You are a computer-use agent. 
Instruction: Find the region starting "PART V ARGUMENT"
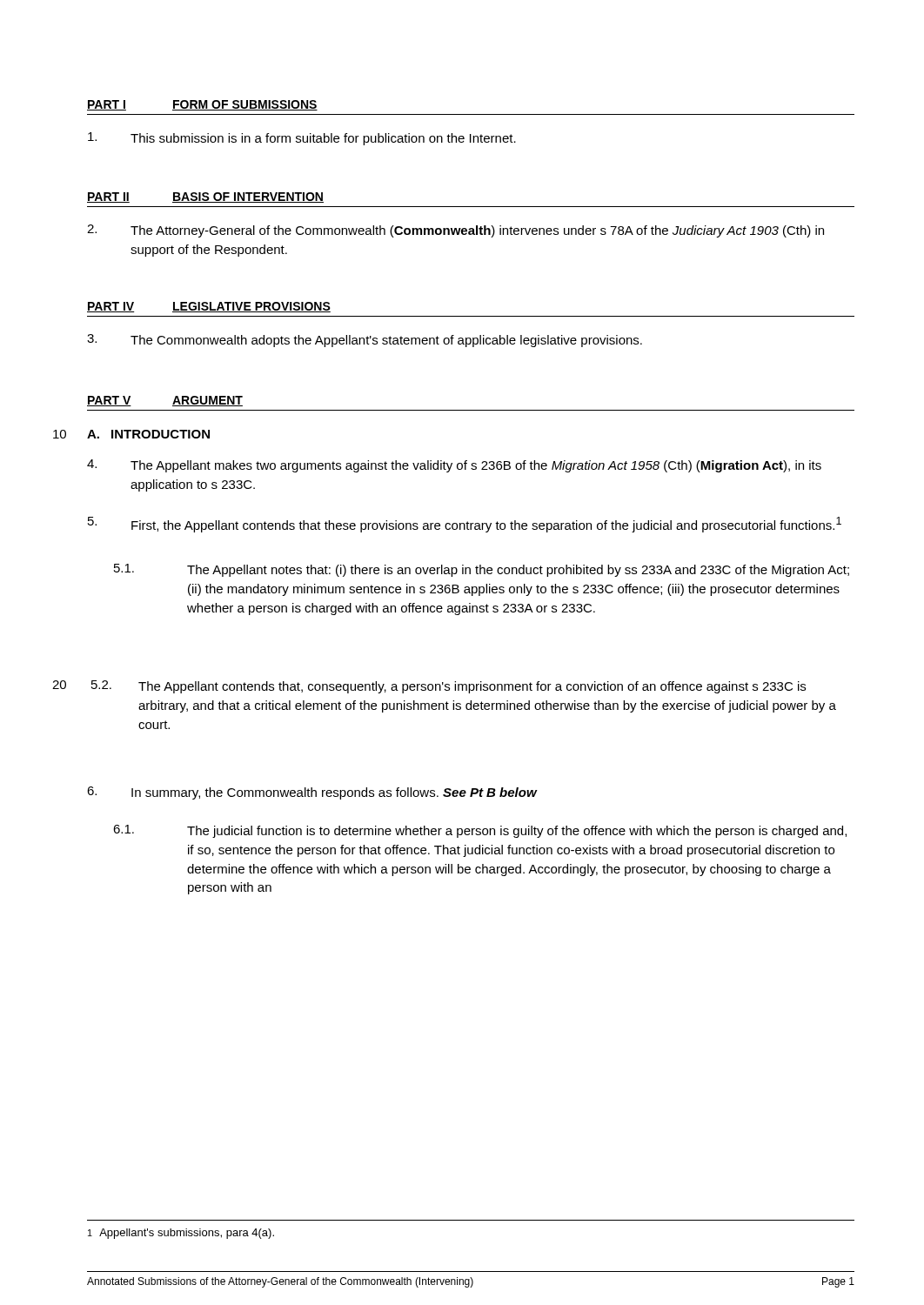[x=165, y=400]
